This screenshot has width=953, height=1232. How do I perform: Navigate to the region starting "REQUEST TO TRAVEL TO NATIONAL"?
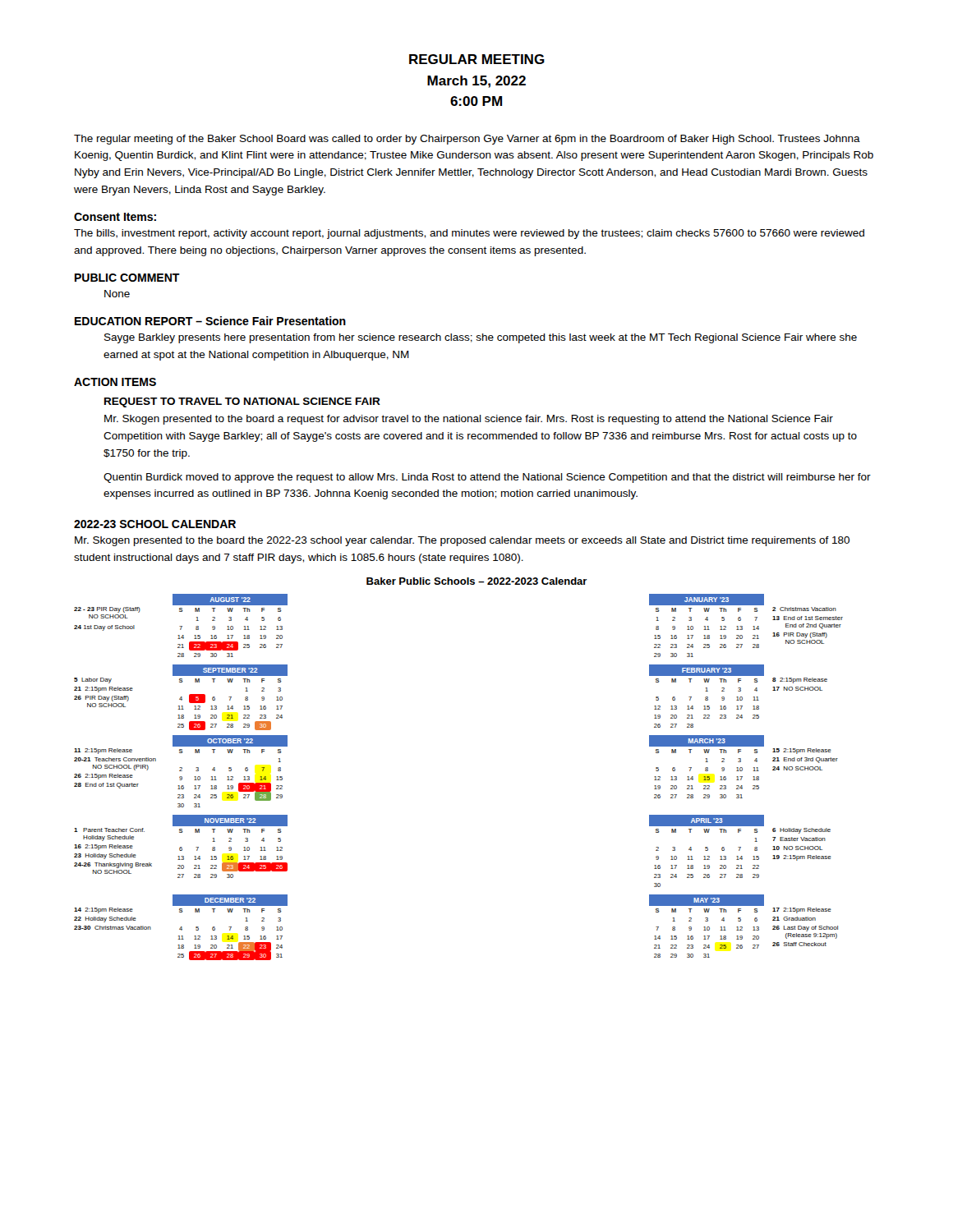click(242, 401)
